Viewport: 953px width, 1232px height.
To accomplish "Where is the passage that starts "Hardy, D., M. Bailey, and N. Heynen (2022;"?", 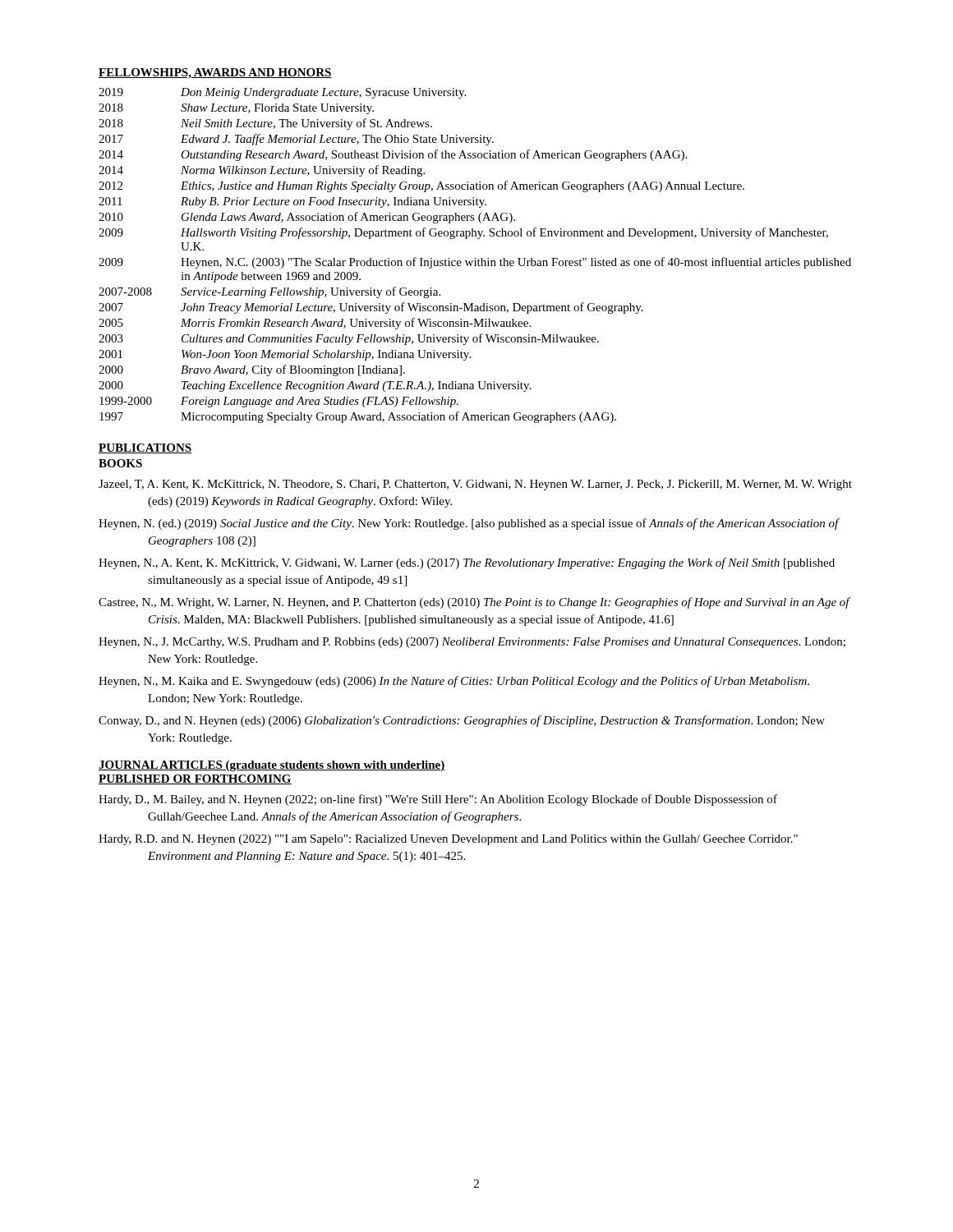I will 438,808.
